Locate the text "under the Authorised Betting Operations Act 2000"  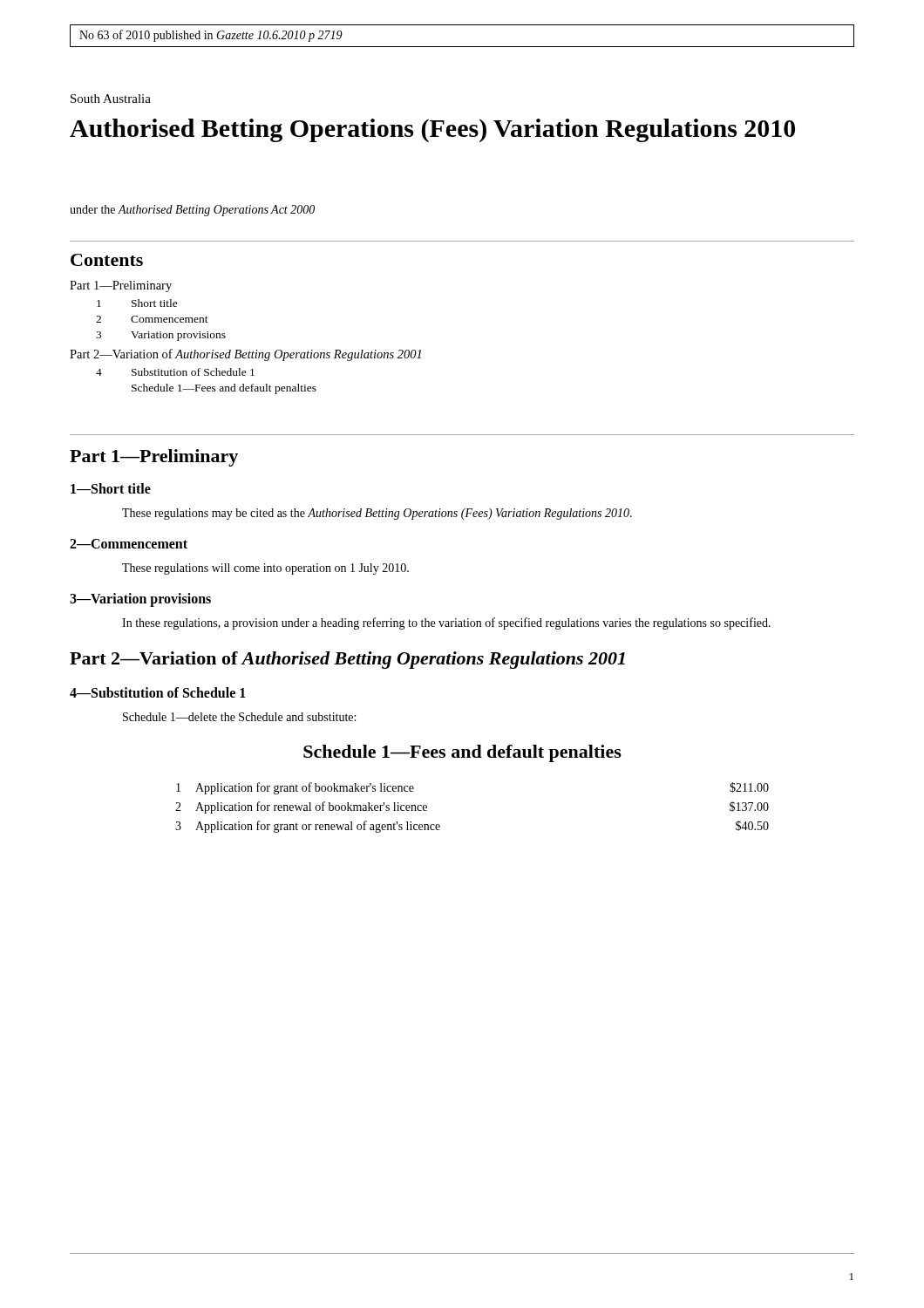192,210
